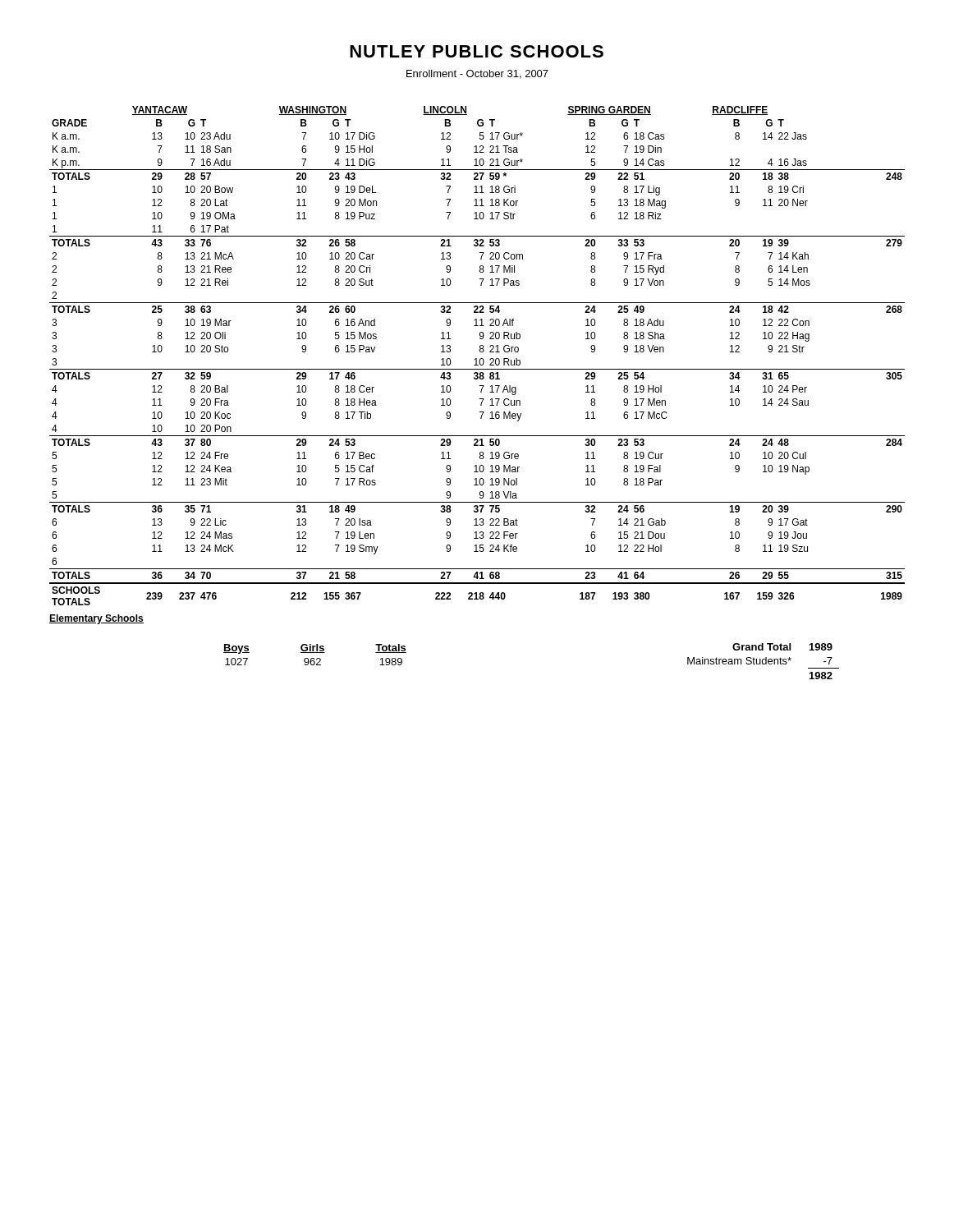Locate the text "Elementary Schools"
This screenshot has height=1232, width=954.
click(x=96, y=618)
